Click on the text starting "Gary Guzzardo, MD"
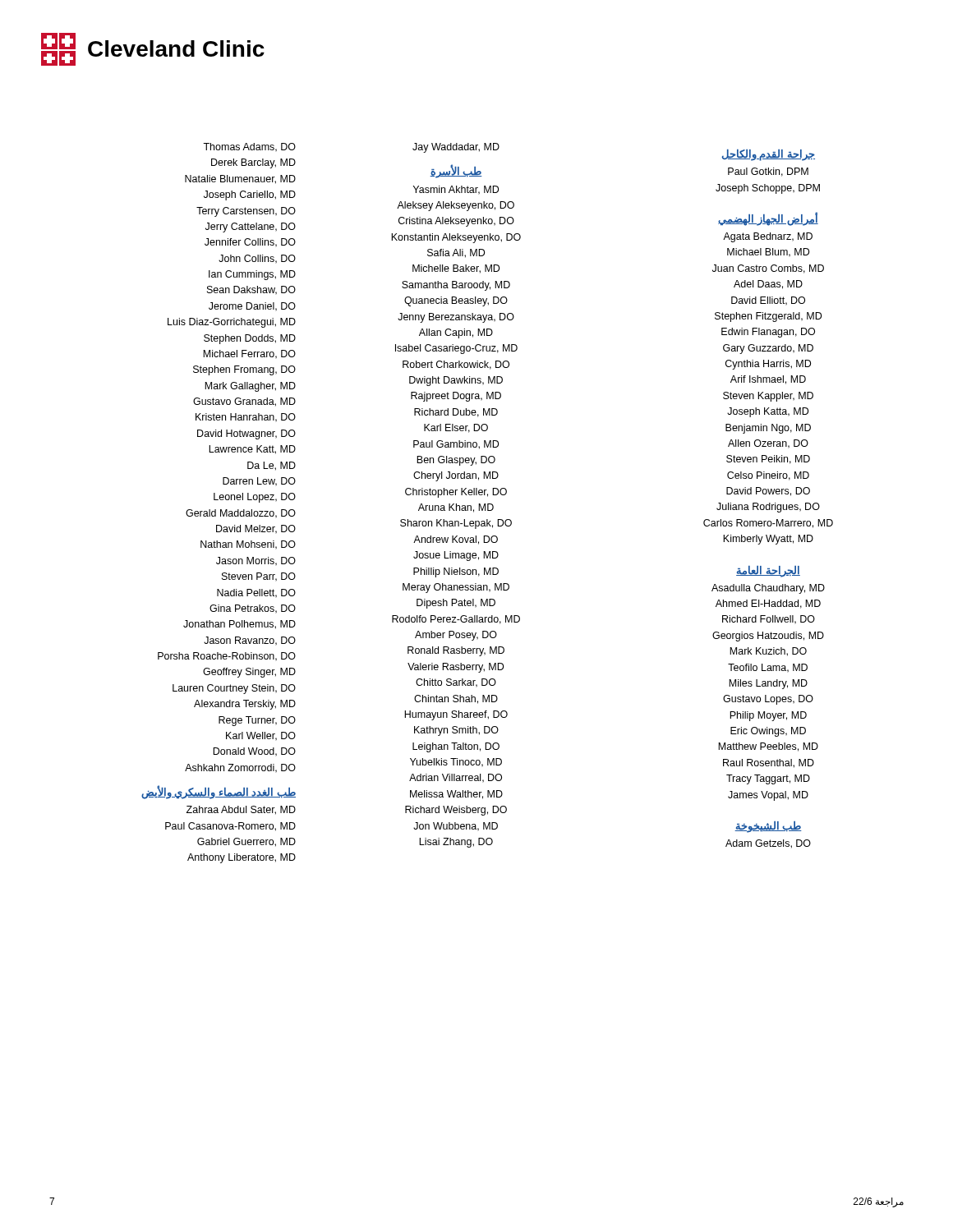 coord(768,348)
